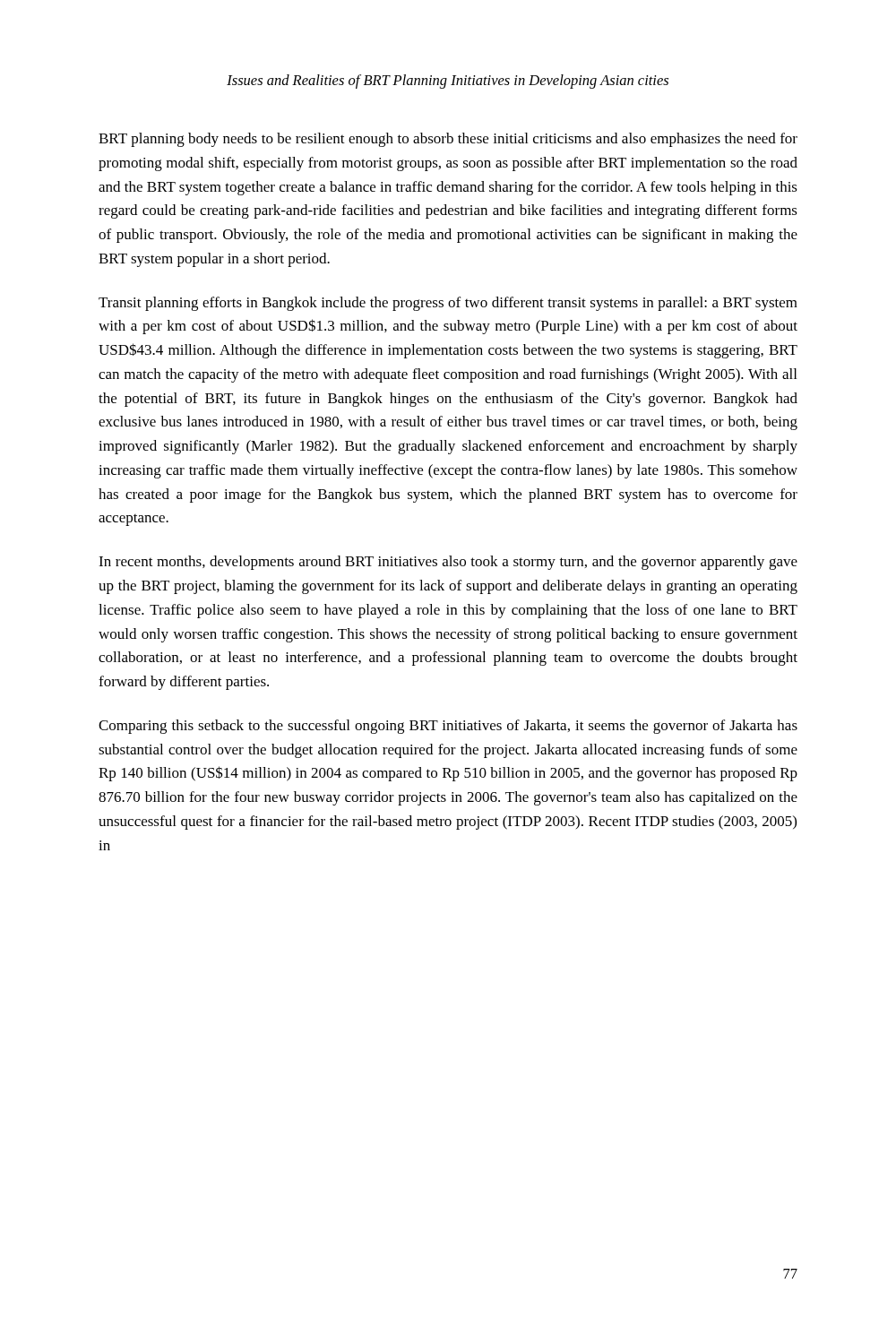Navigate to the block starting "BRT planning body needs to be resilient"
896x1344 pixels.
pyautogui.click(x=448, y=198)
